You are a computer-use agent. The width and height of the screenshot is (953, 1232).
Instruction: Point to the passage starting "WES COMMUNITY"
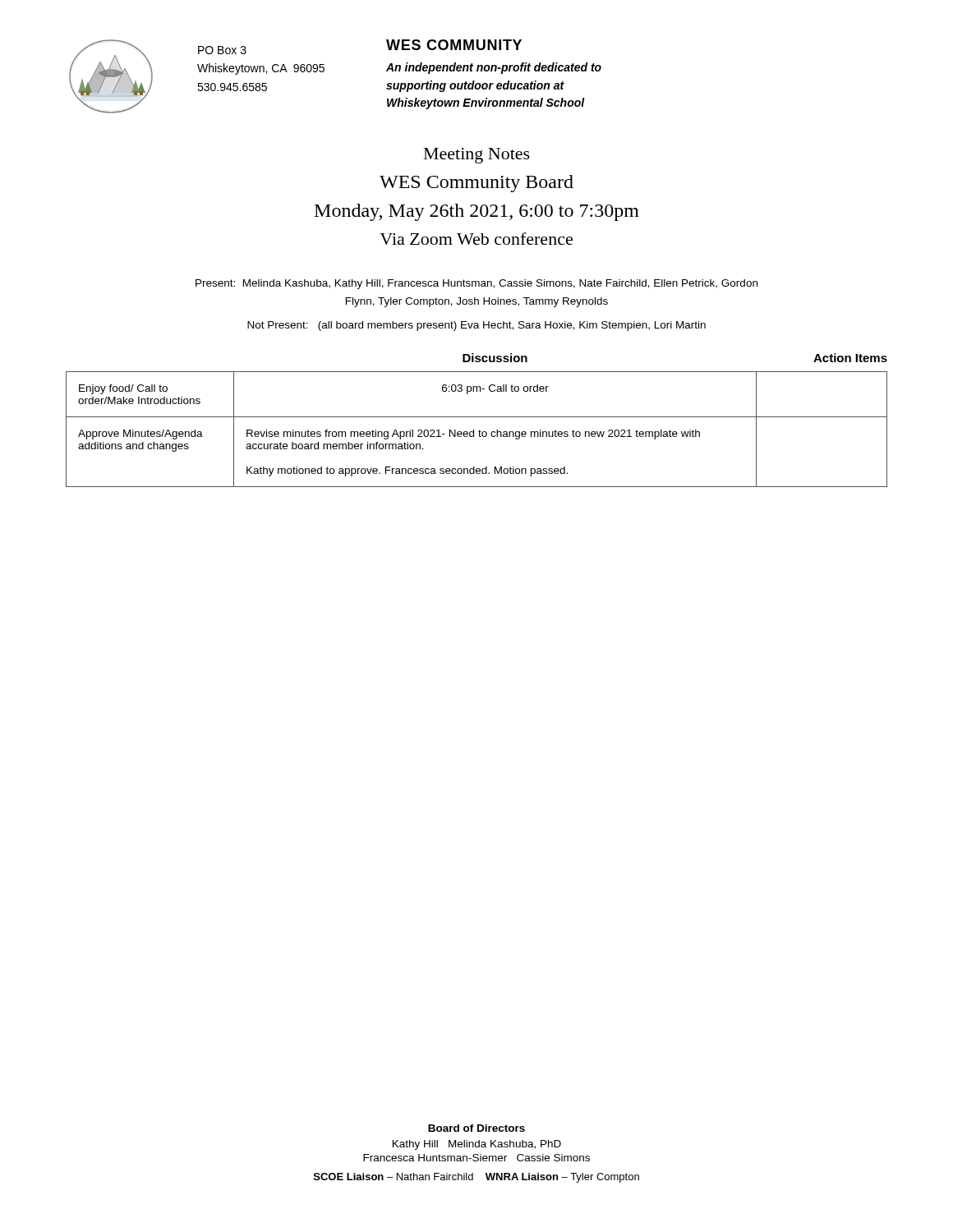(454, 45)
